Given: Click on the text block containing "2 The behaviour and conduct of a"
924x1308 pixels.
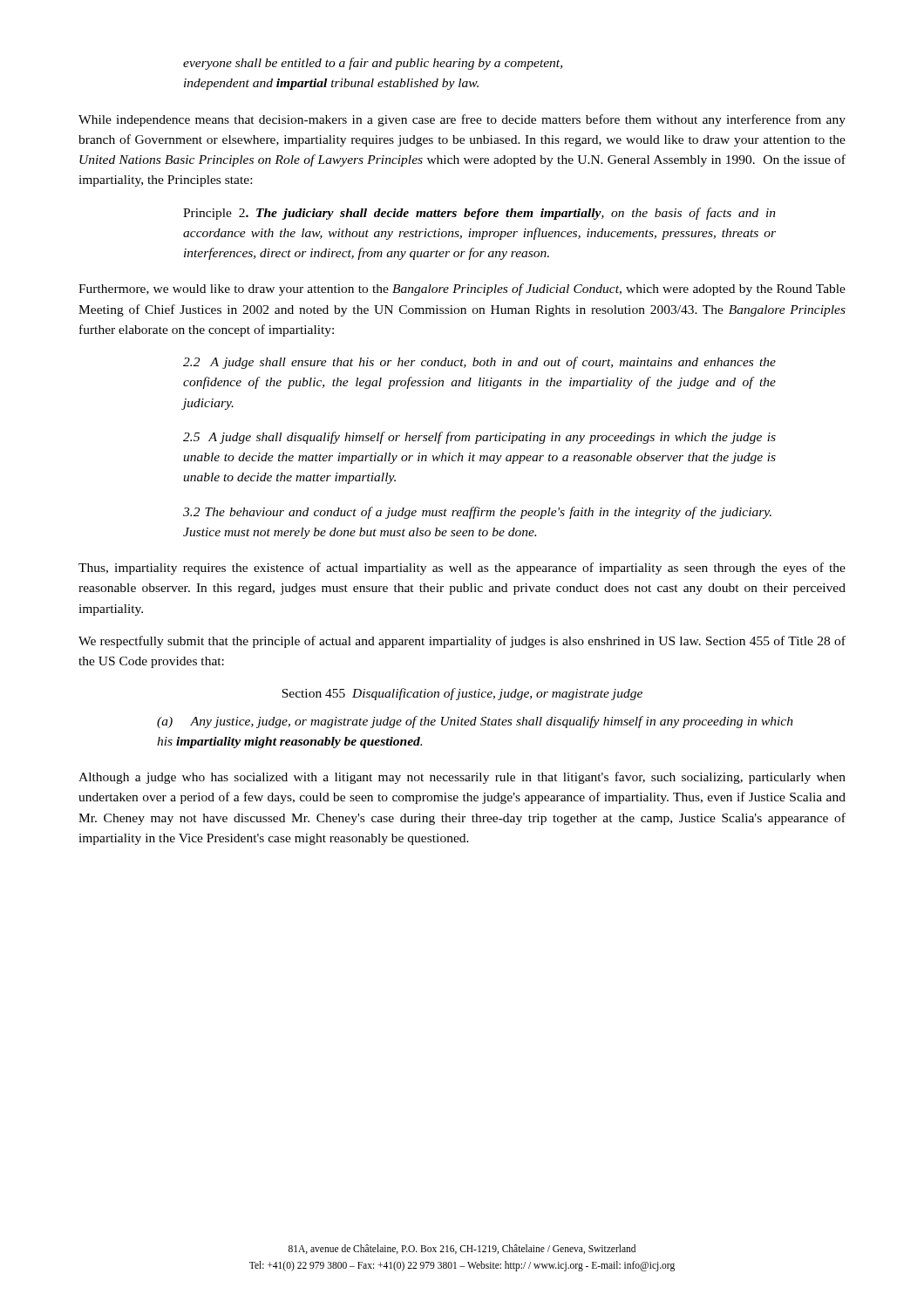Looking at the screenshot, I should (x=479, y=521).
